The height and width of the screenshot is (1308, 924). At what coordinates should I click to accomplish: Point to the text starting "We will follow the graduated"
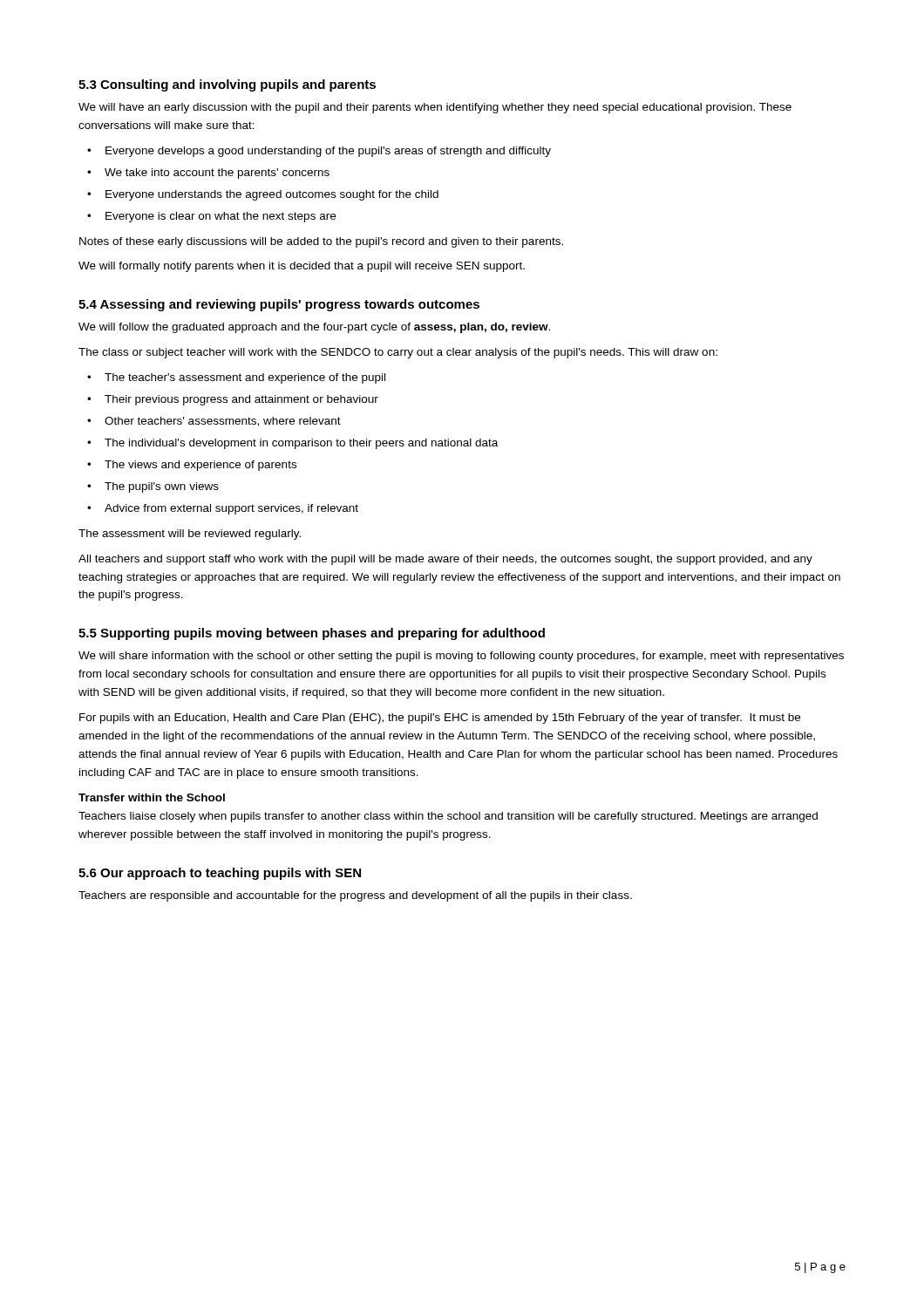coord(315,327)
